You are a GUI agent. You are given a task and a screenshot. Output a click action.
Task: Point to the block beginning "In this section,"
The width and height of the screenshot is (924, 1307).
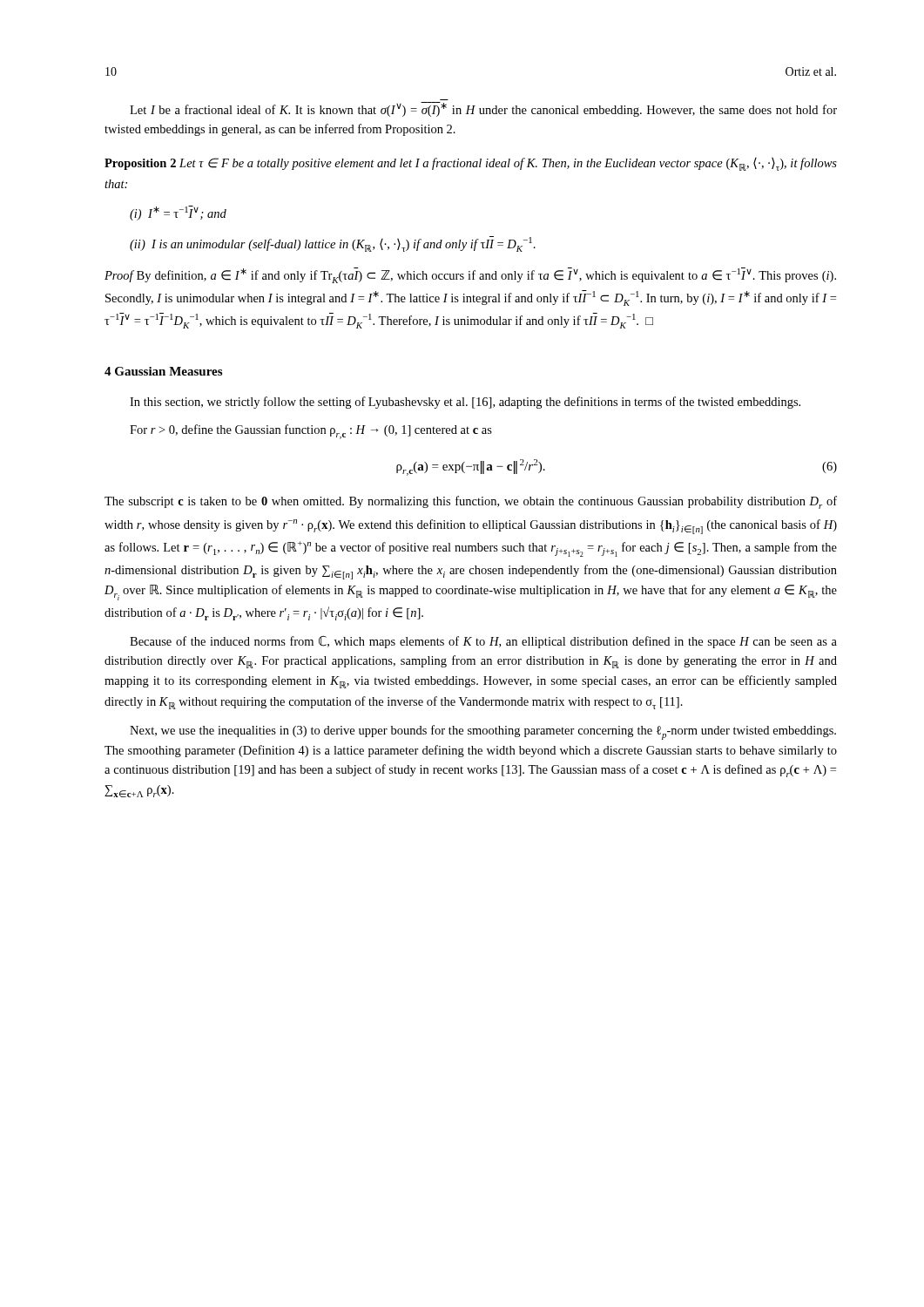[x=471, y=417]
